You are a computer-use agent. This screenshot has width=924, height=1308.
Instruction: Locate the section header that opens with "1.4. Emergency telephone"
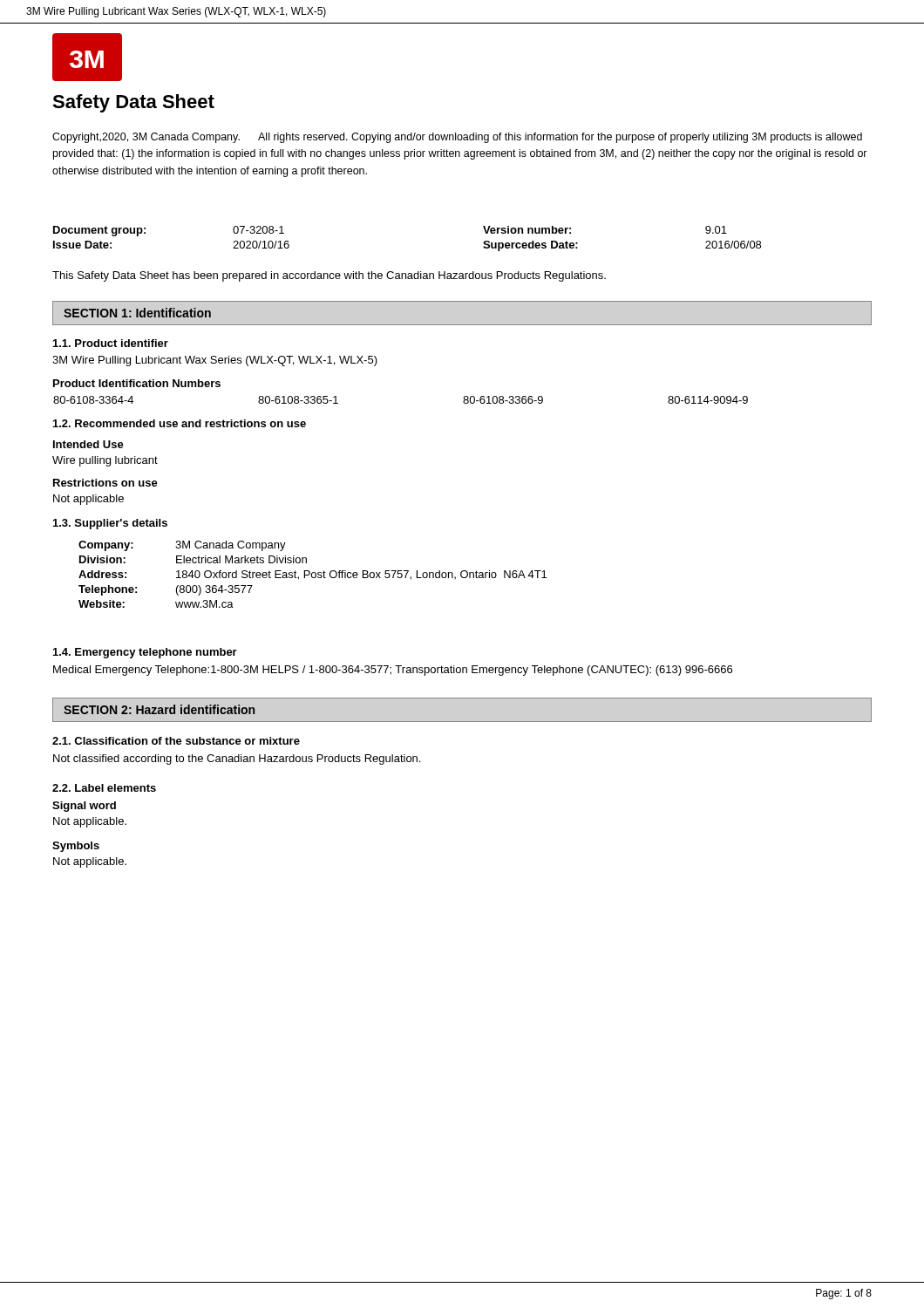(x=145, y=652)
